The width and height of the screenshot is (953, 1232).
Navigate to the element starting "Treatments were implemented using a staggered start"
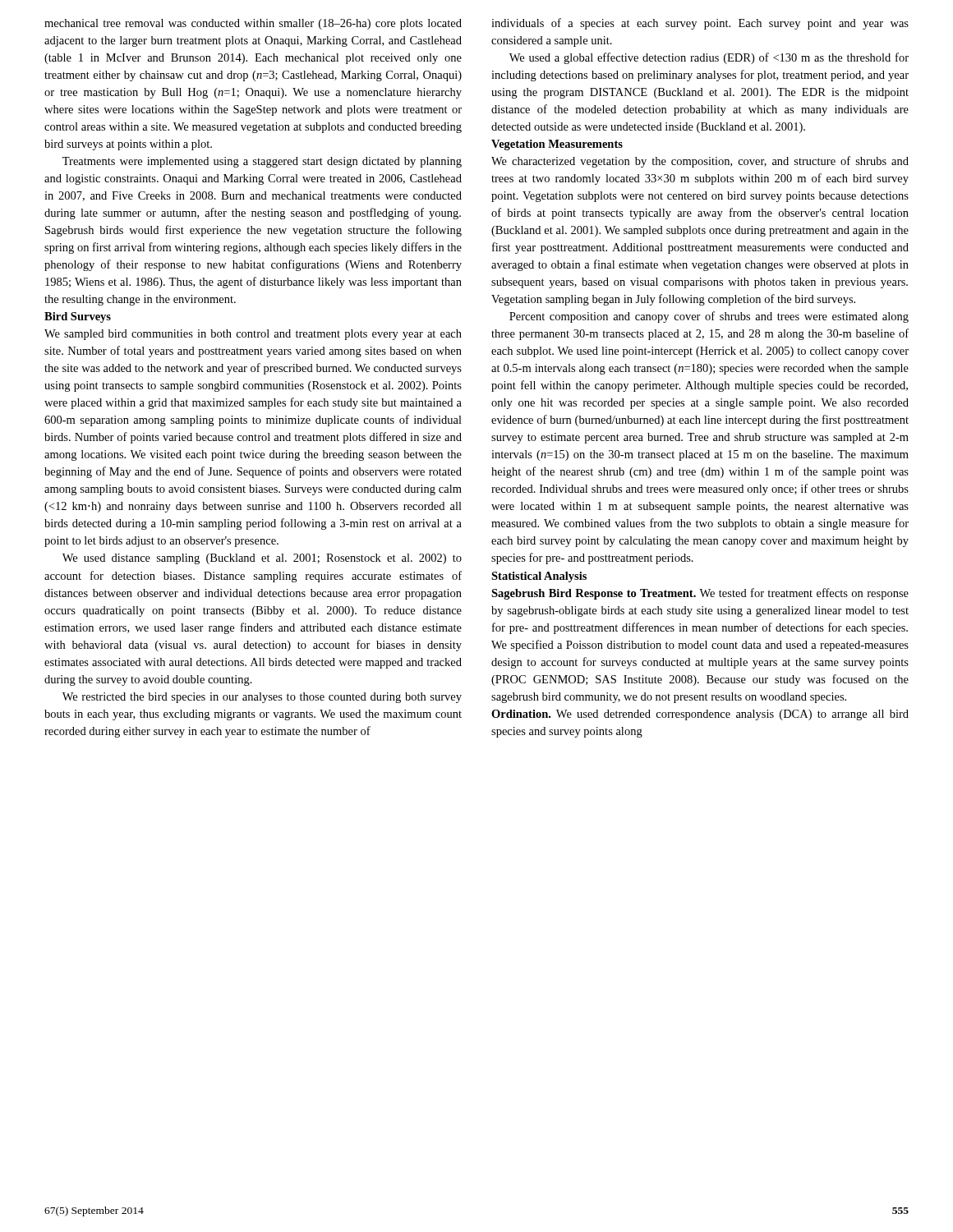pos(253,231)
